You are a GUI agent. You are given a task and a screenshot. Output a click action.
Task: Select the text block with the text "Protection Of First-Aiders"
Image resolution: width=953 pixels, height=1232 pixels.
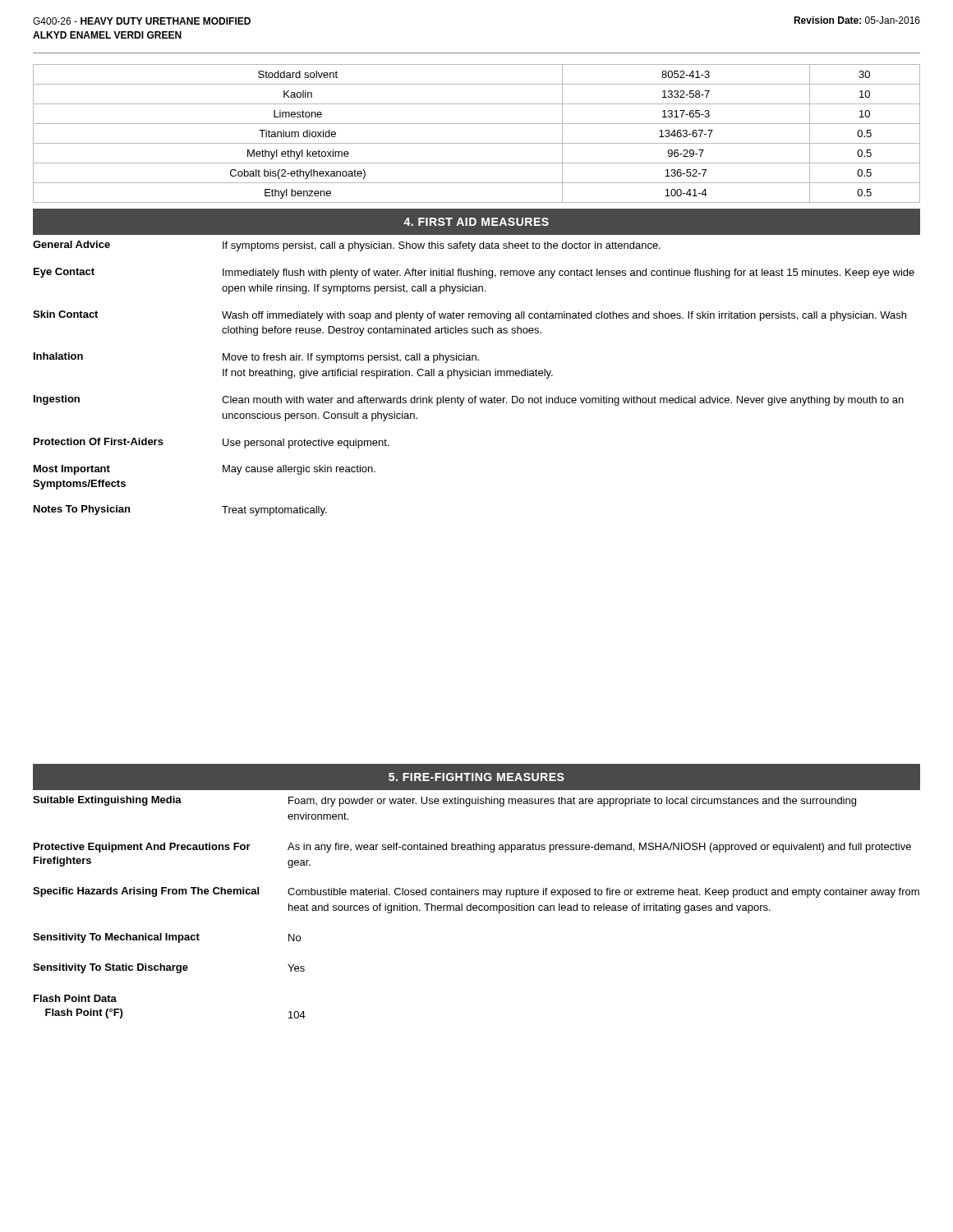[95, 443]
